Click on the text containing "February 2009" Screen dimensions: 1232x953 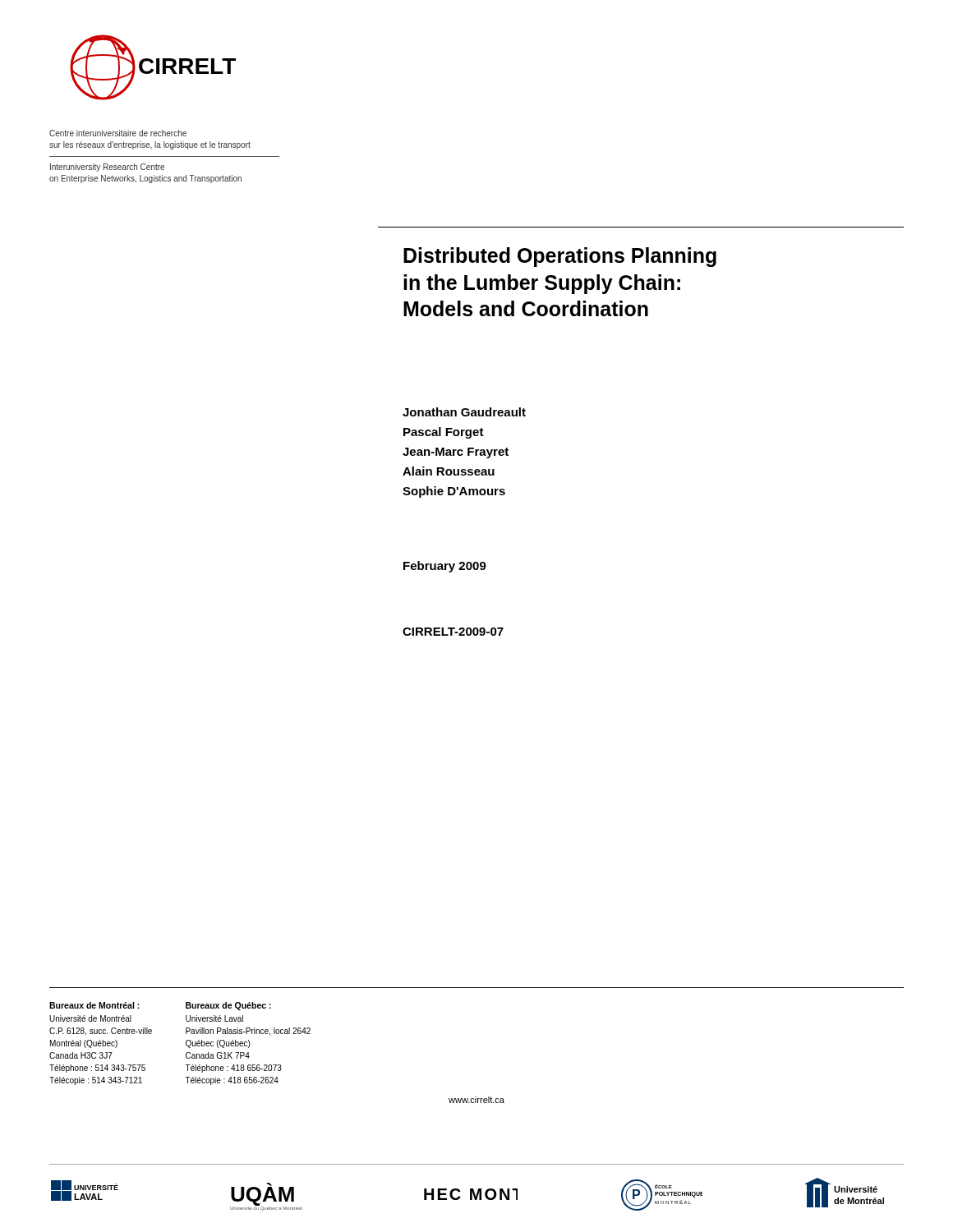pyautogui.click(x=444, y=565)
